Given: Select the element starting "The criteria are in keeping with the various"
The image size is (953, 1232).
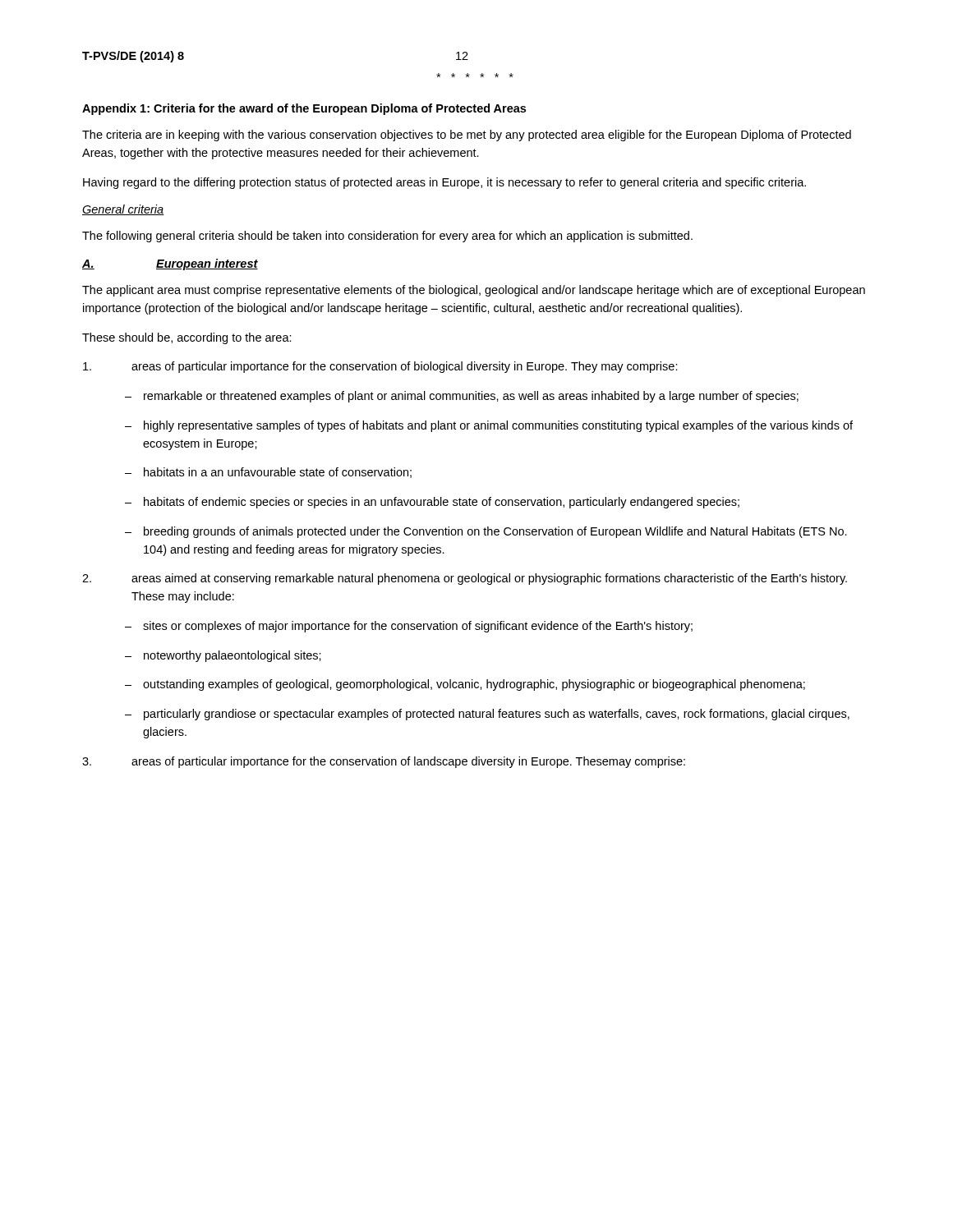Looking at the screenshot, I should point(467,144).
